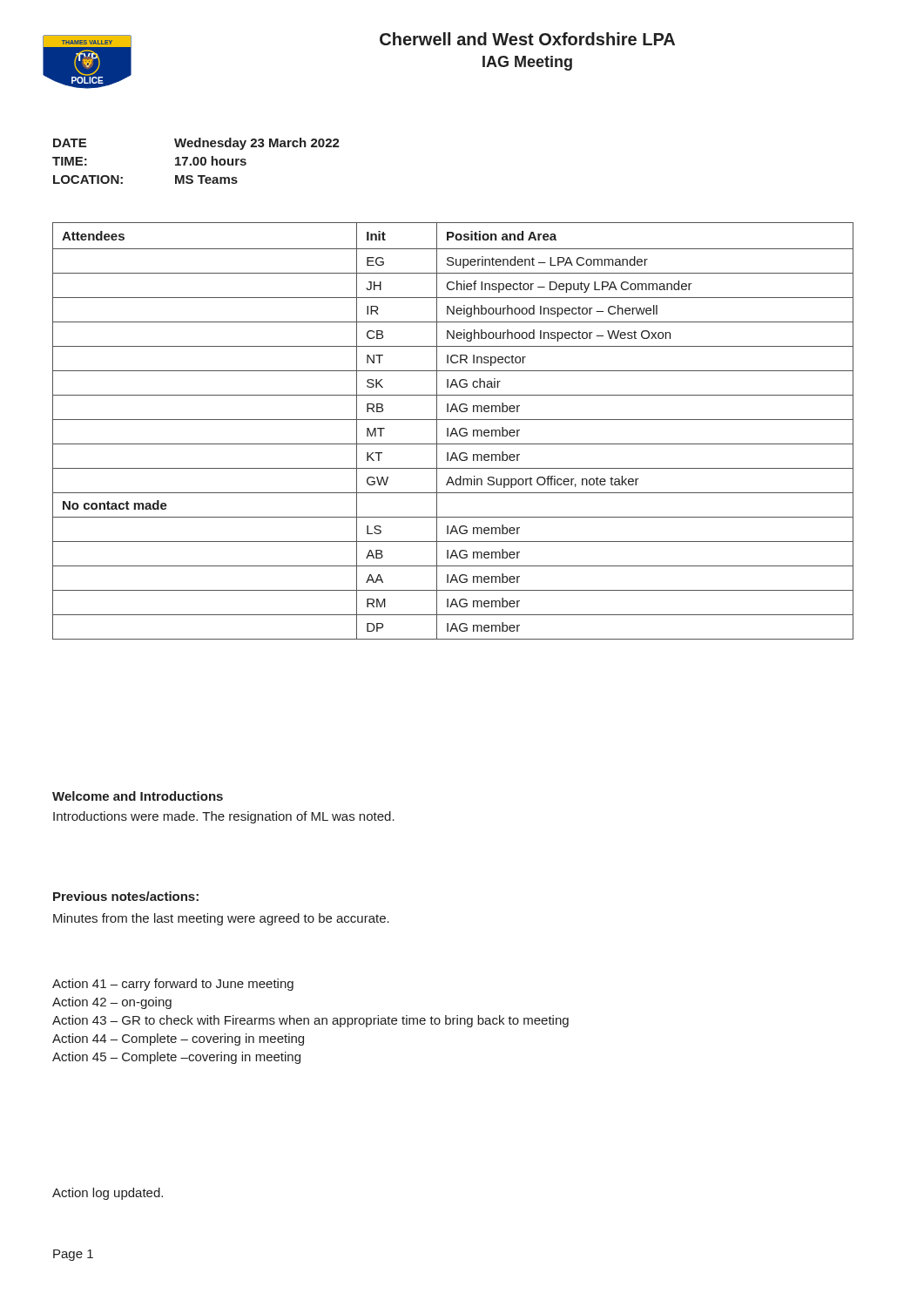This screenshot has width=924, height=1307.
Task: Find the text block starting "Action log updated."
Action: [108, 1192]
